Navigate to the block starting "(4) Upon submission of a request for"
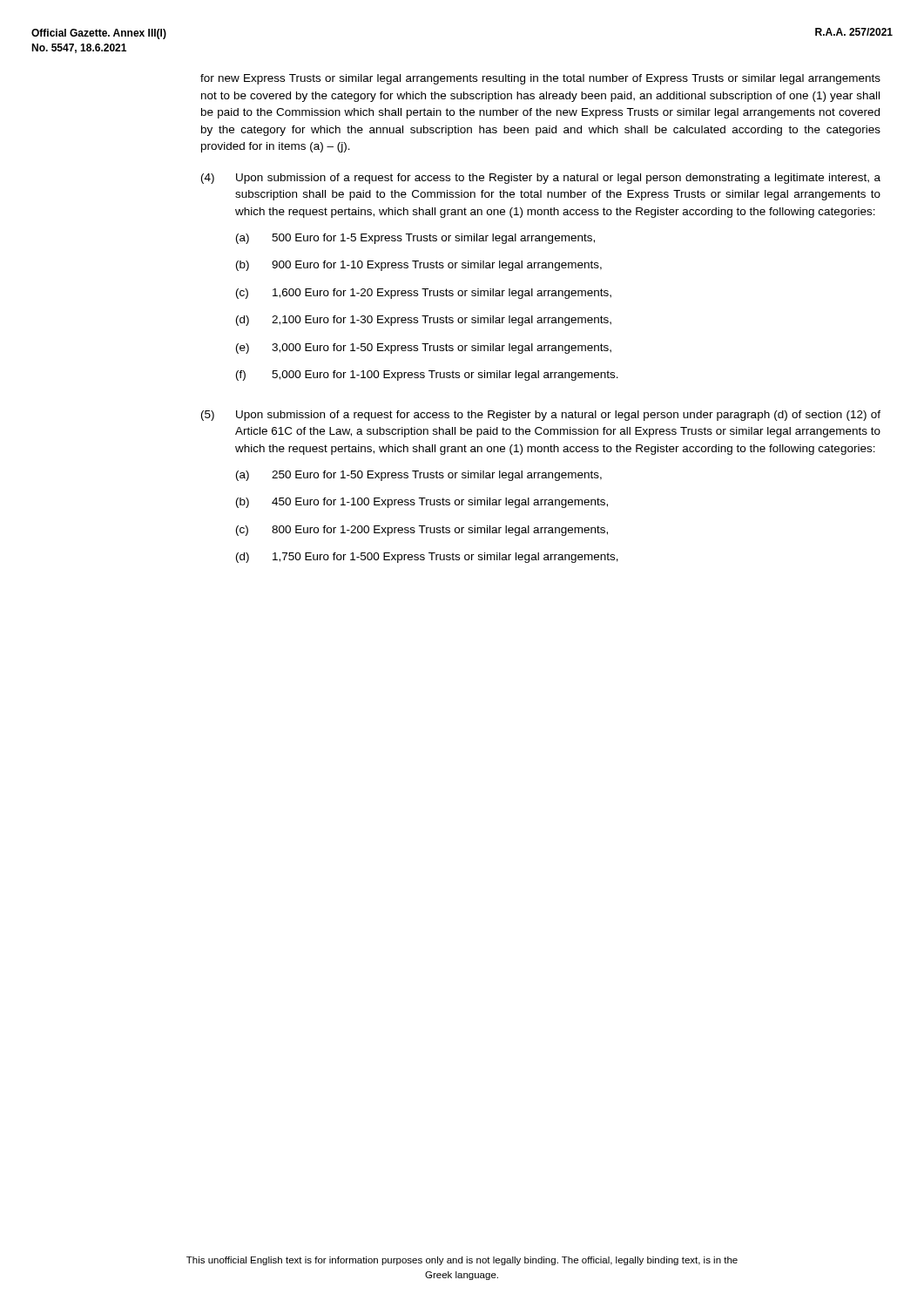This screenshot has height=1307, width=924. coord(540,281)
